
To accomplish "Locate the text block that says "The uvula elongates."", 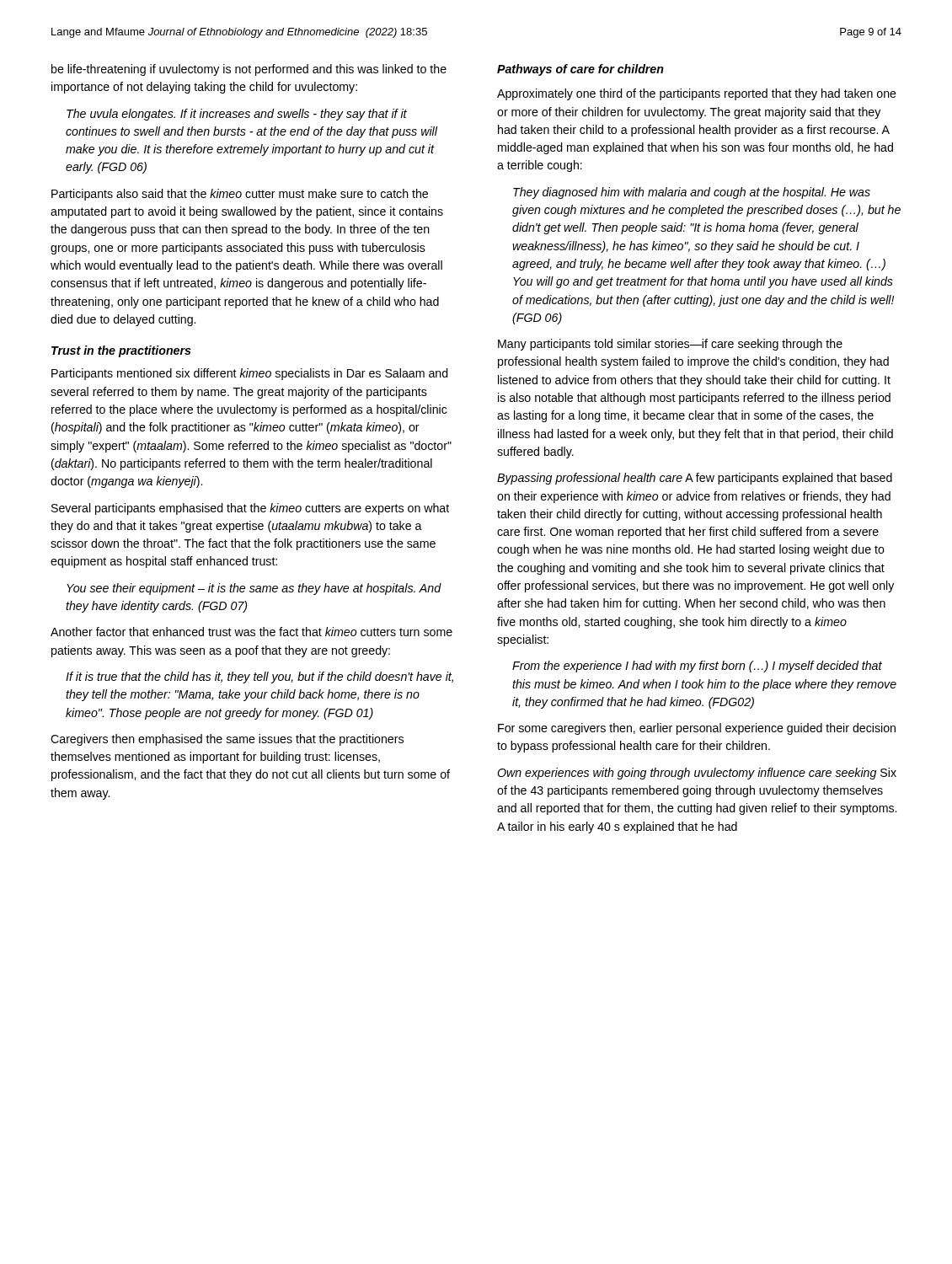I will click(x=251, y=140).
